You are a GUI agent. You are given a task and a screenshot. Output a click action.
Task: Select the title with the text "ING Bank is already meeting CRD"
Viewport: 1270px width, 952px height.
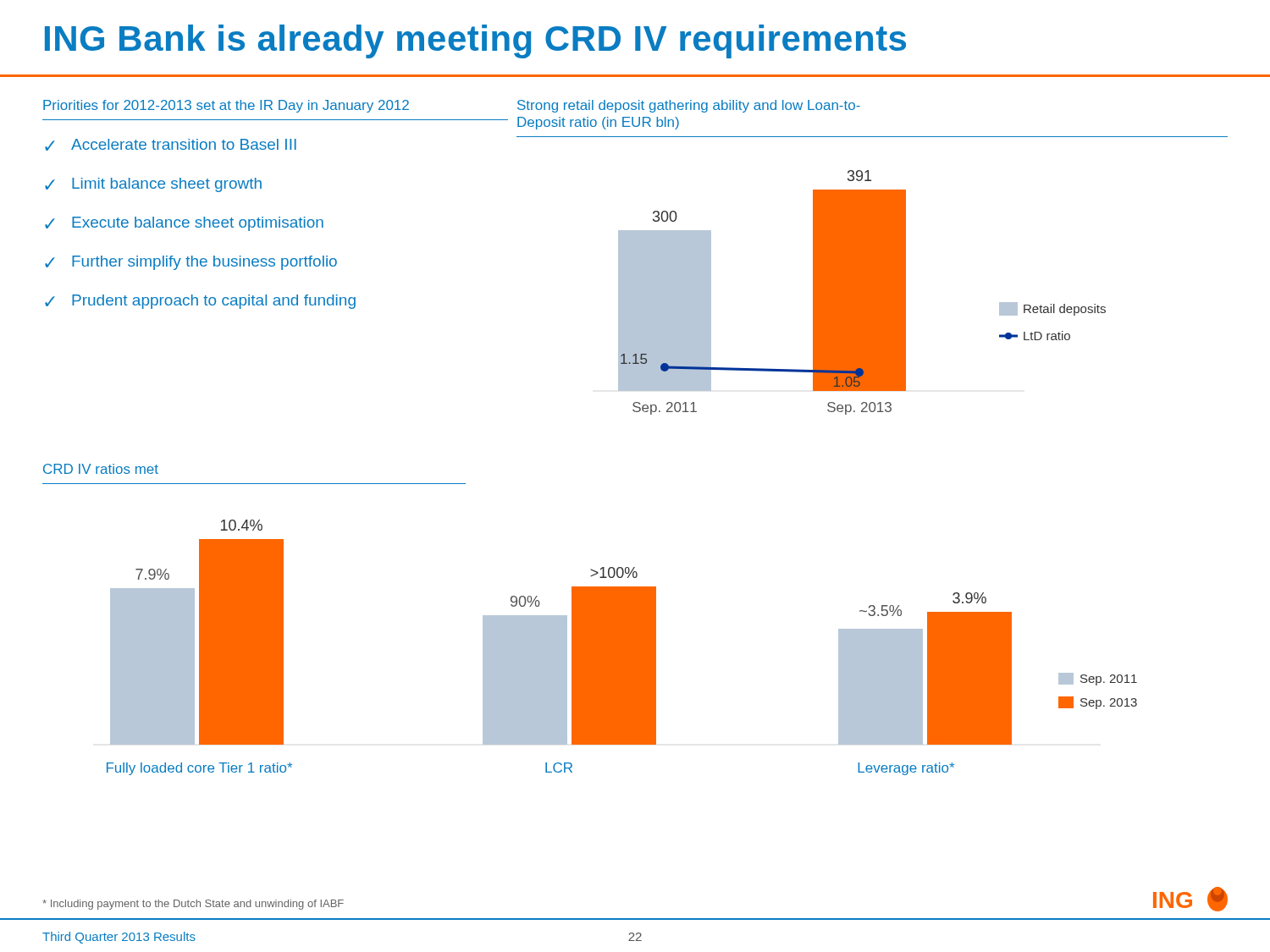point(475,39)
